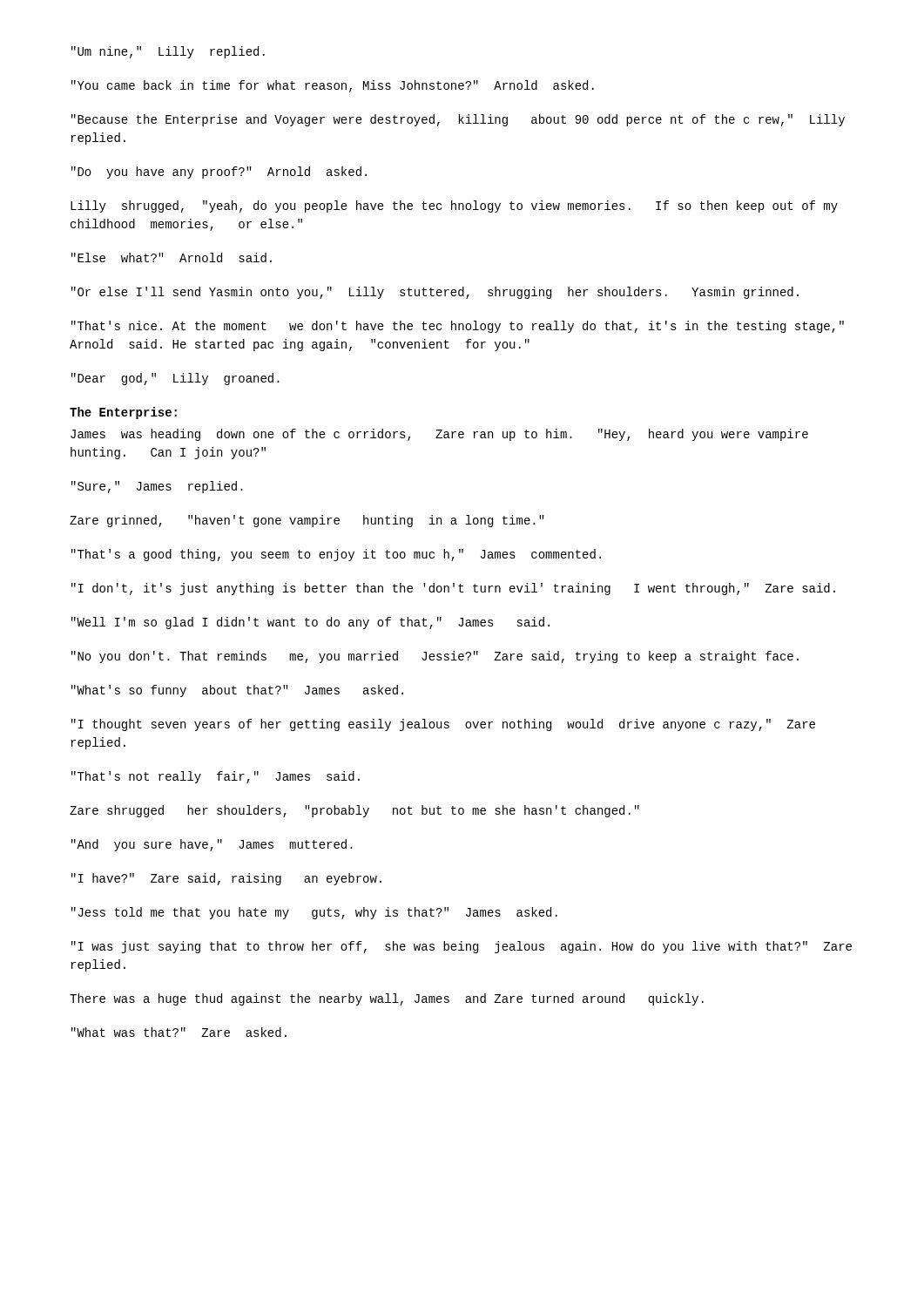Select the block starting ""I don't, it's just anything is better"

[x=454, y=589]
